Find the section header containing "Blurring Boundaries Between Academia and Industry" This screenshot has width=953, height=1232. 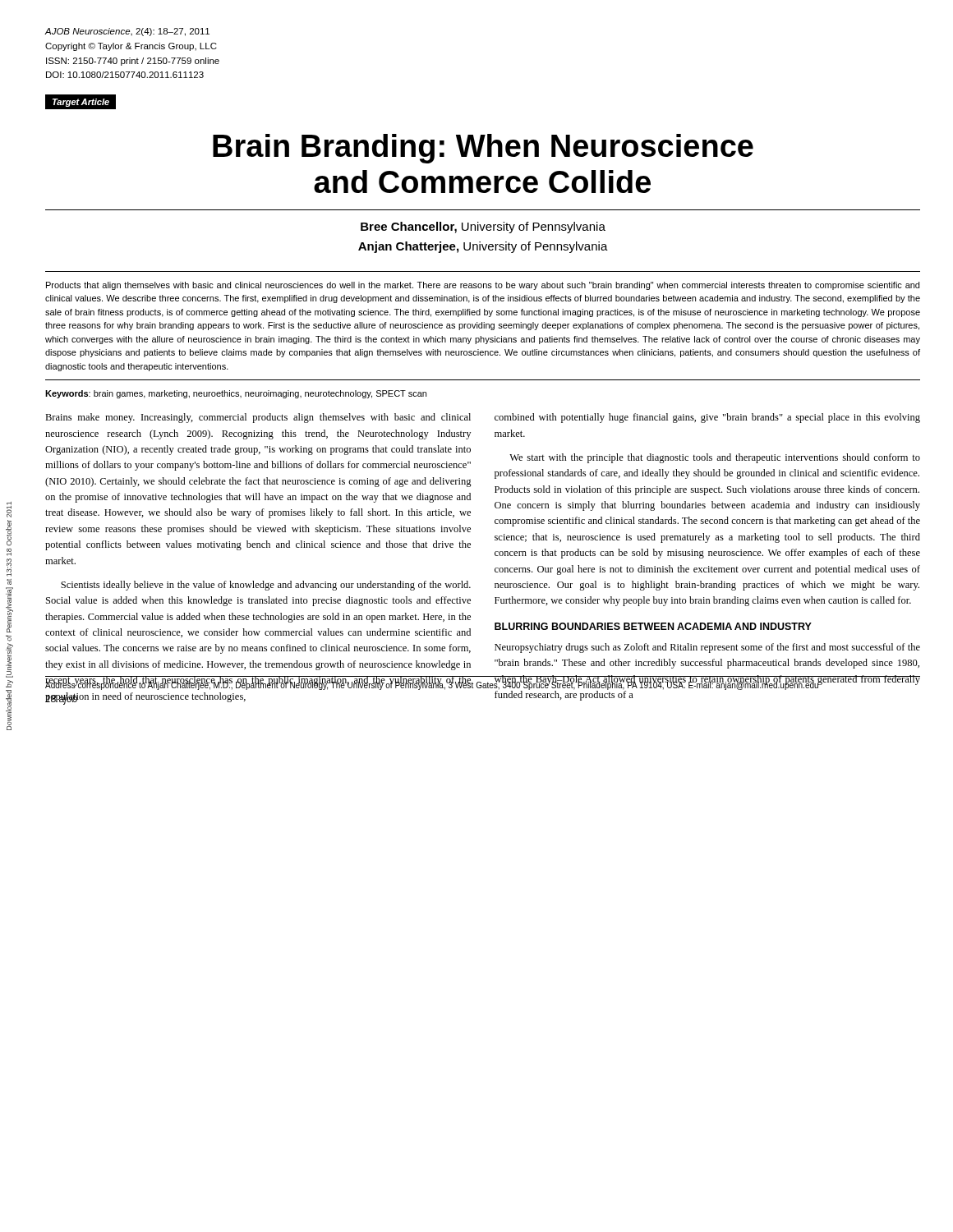(653, 626)
